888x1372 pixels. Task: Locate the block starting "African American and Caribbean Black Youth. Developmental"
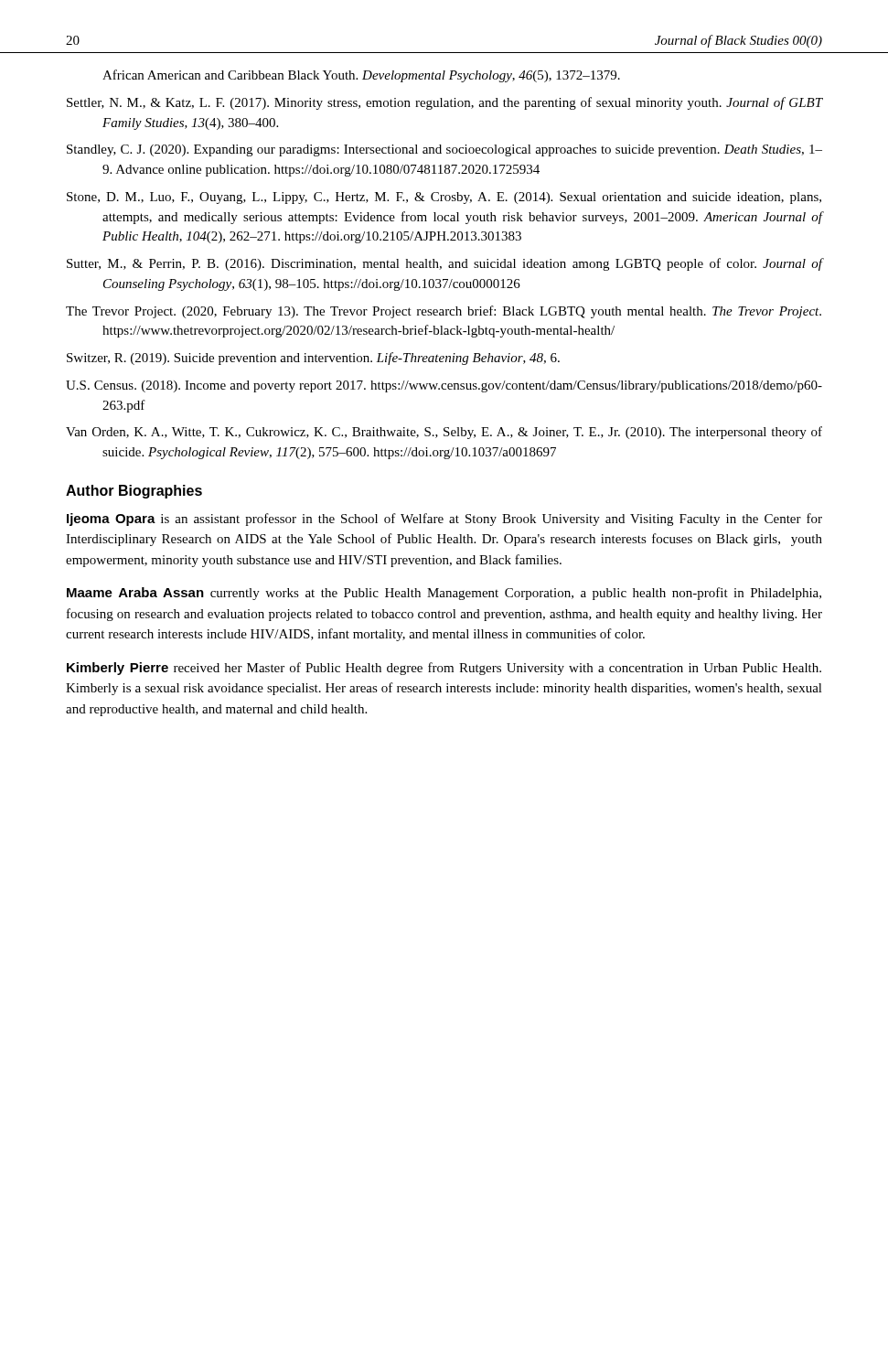pos(361,75)
